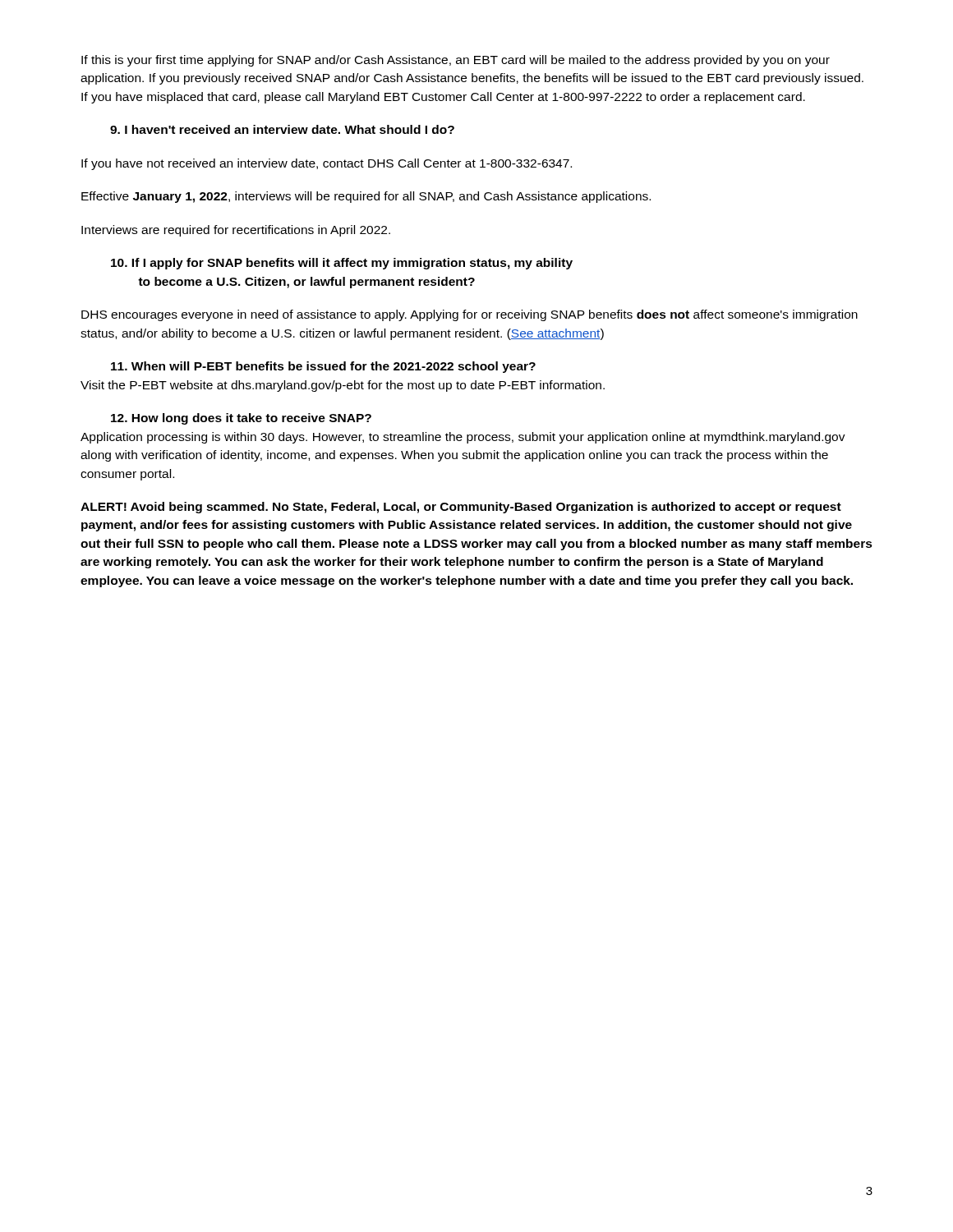Click on the element starting "9. I haven't received an"
This screenshot has width=953, height=1232.
[282, 130]
